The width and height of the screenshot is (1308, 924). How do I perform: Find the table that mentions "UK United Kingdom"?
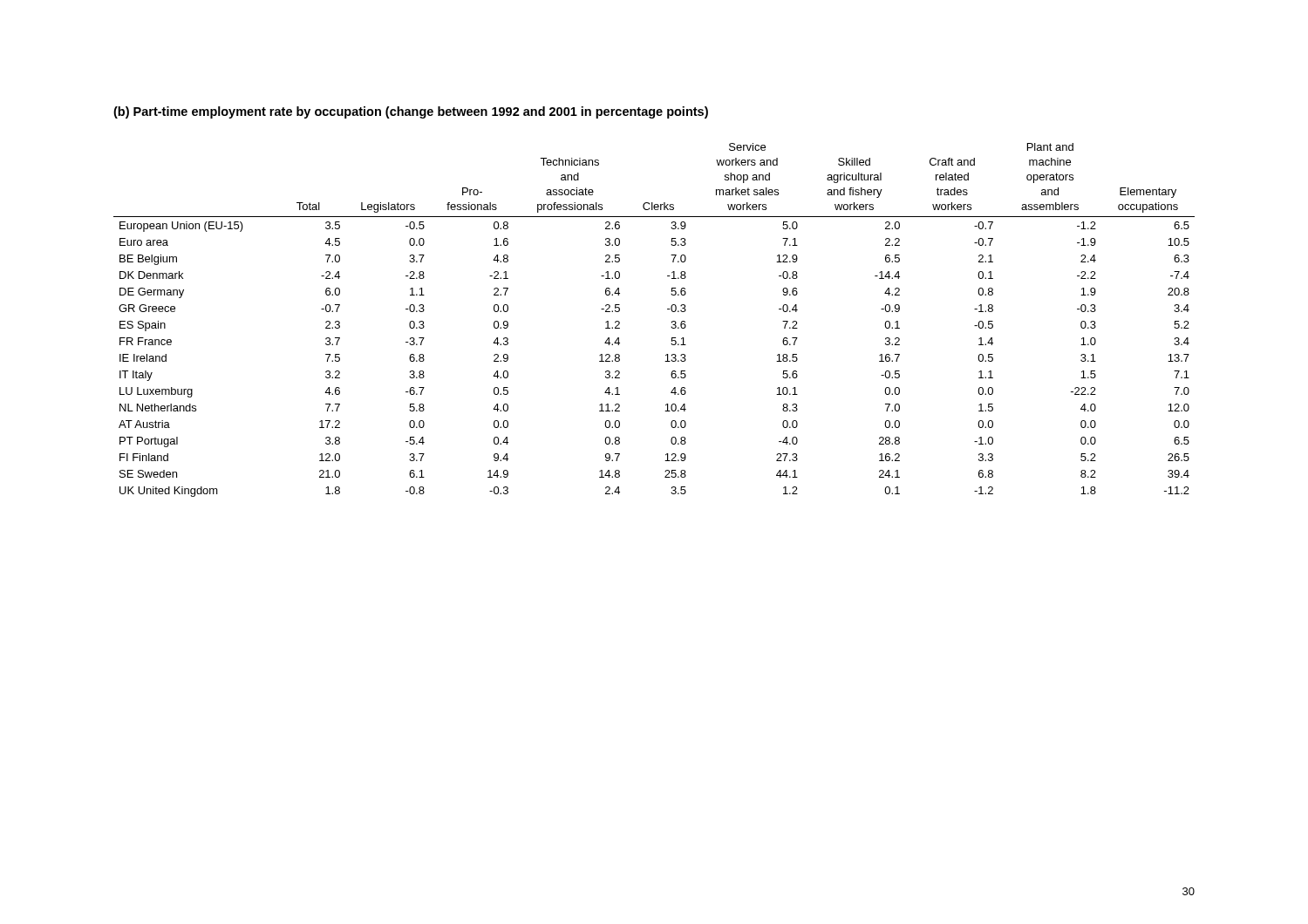(x=654, y=318)
